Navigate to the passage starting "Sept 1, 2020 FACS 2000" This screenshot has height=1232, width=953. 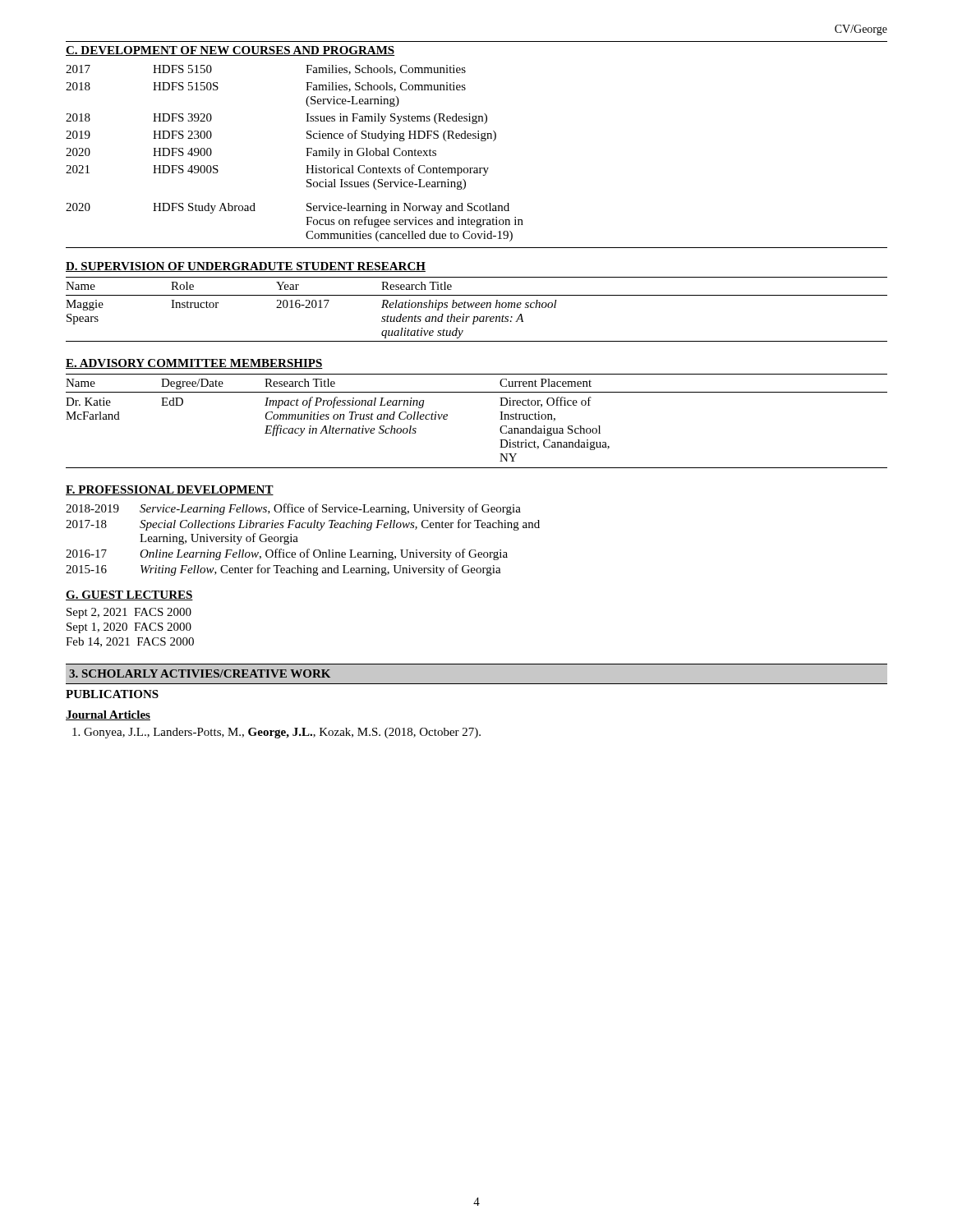pyautogui.click(x=129, y=627)
